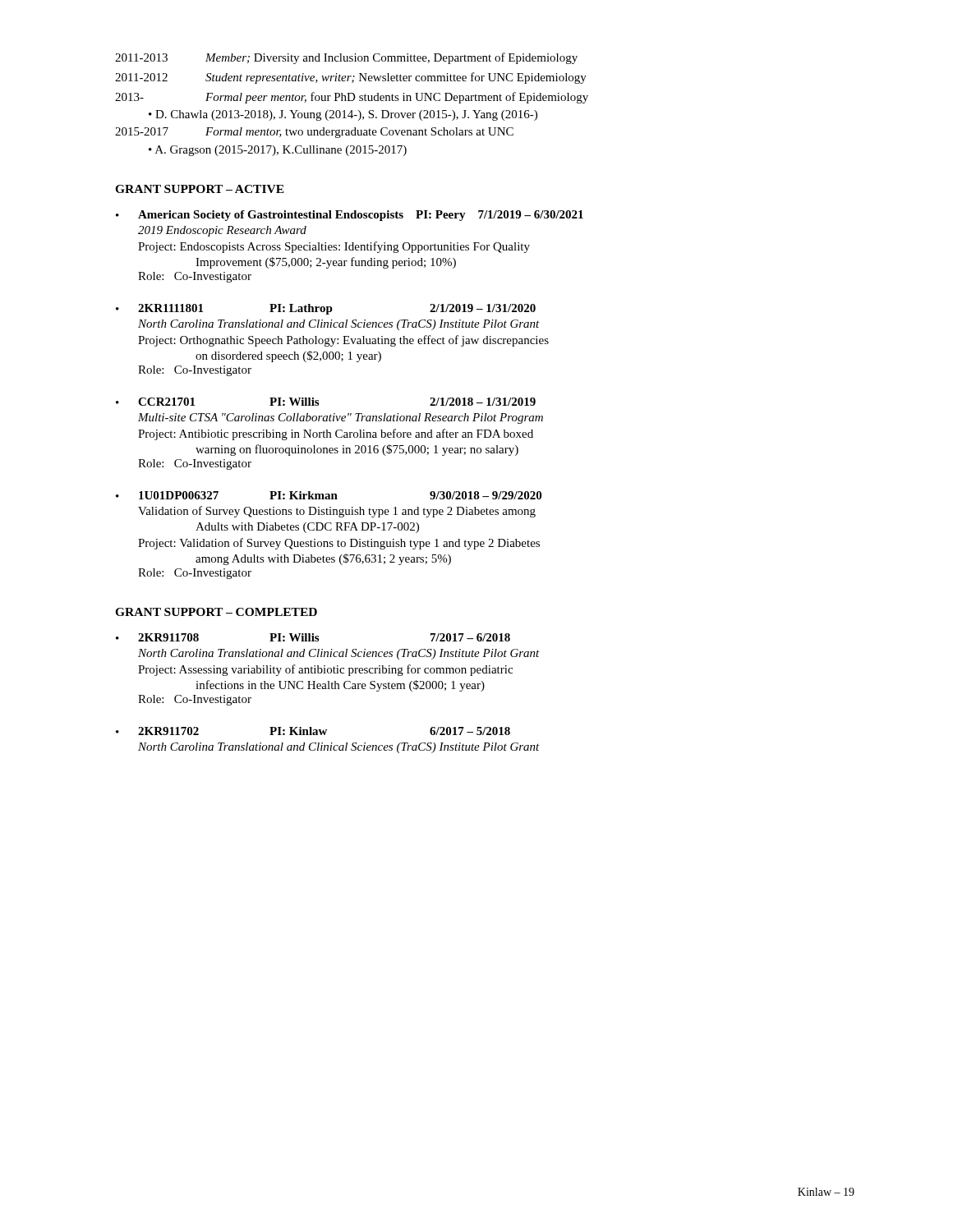Find the list item with the text "2011-2012 Student representative, writer; Newsletter committee for"

[x=485, y=78]
